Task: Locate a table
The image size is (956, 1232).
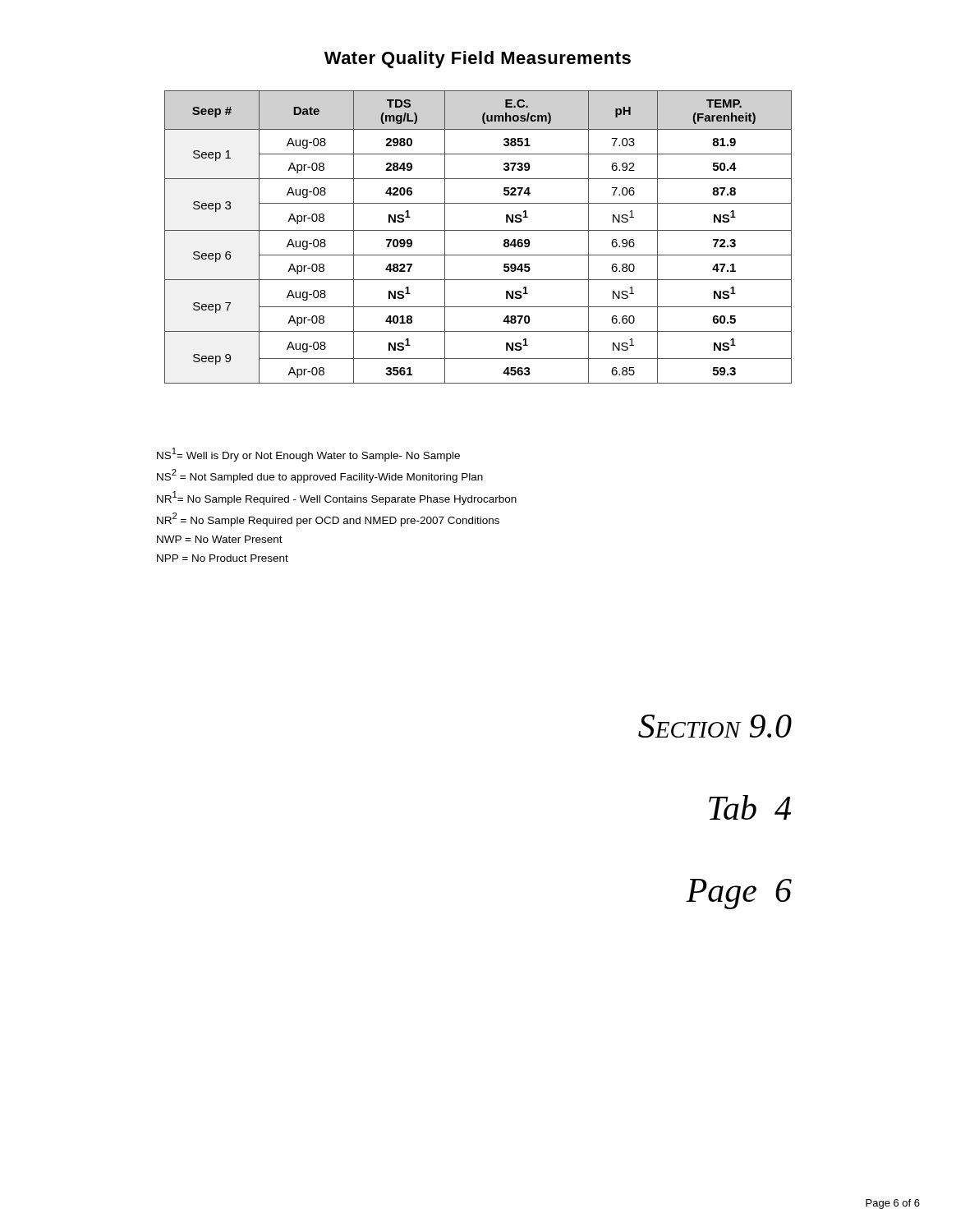Action: (x=478, y=237)
